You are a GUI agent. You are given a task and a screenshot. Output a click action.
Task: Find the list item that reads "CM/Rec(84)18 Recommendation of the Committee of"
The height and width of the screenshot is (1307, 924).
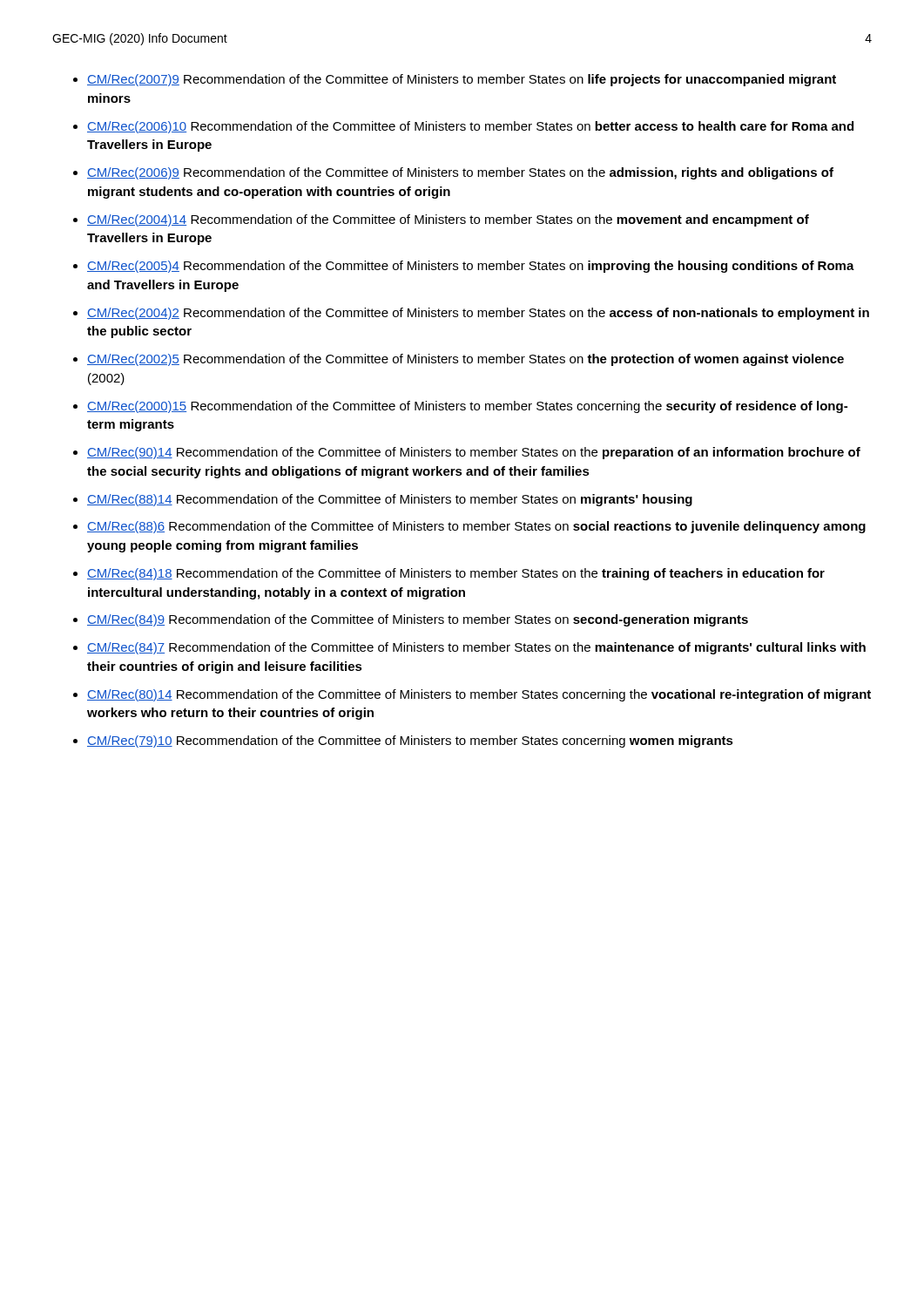coord(456,582)
